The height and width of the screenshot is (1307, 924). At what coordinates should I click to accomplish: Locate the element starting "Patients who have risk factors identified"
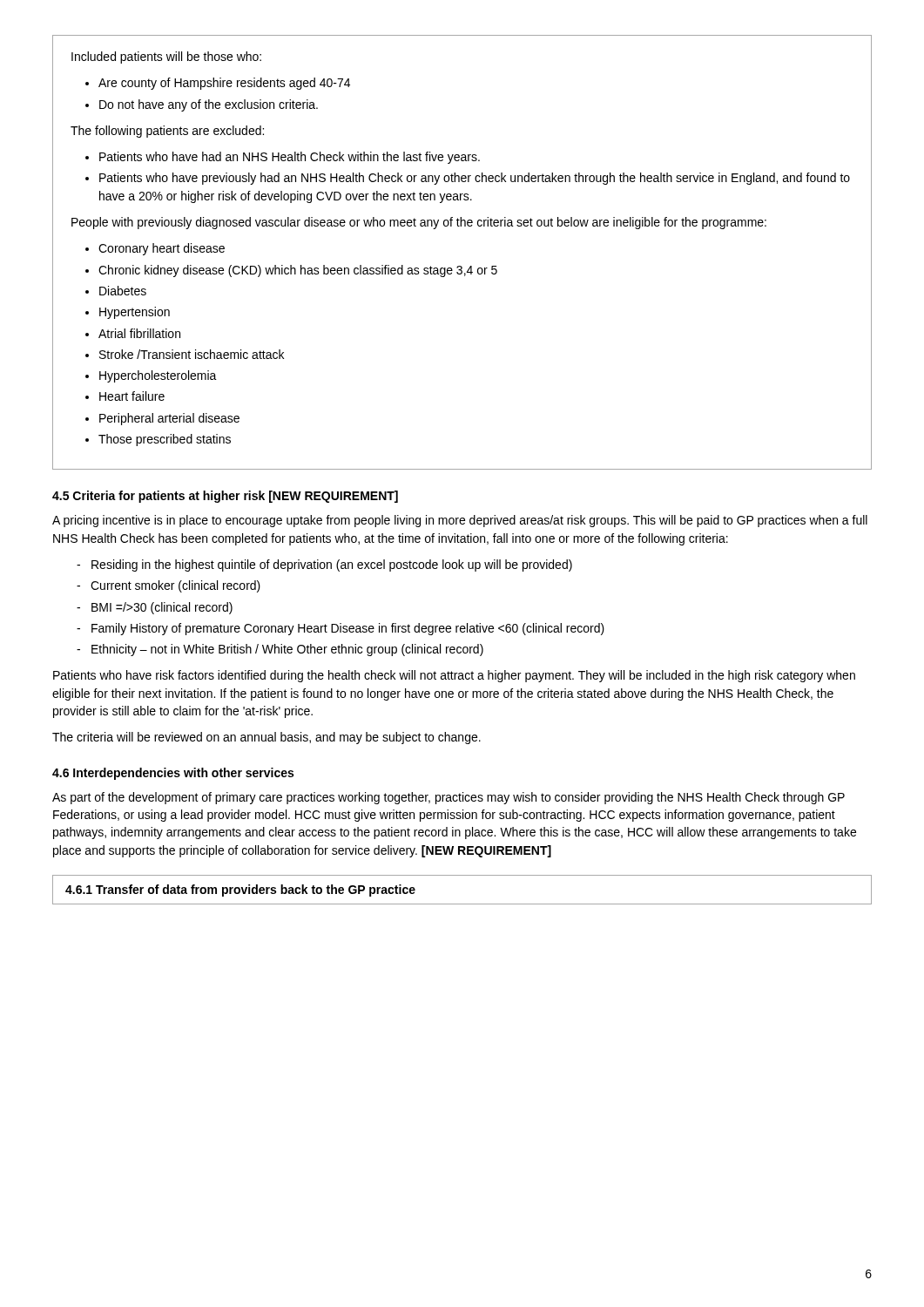(x=454, y=693)
